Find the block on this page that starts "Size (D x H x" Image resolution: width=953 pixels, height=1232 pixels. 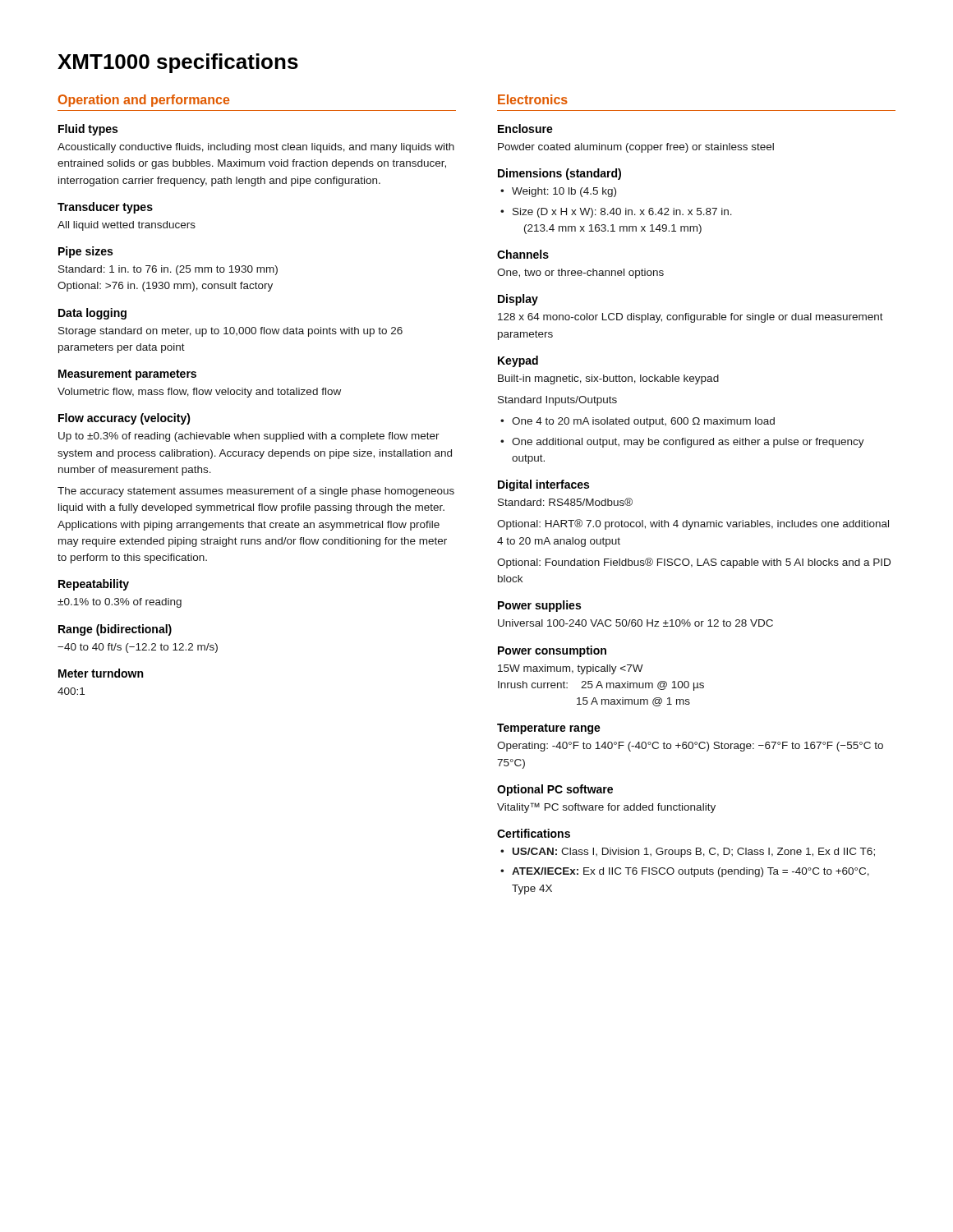pyautogui.click(x=622, y=219)
